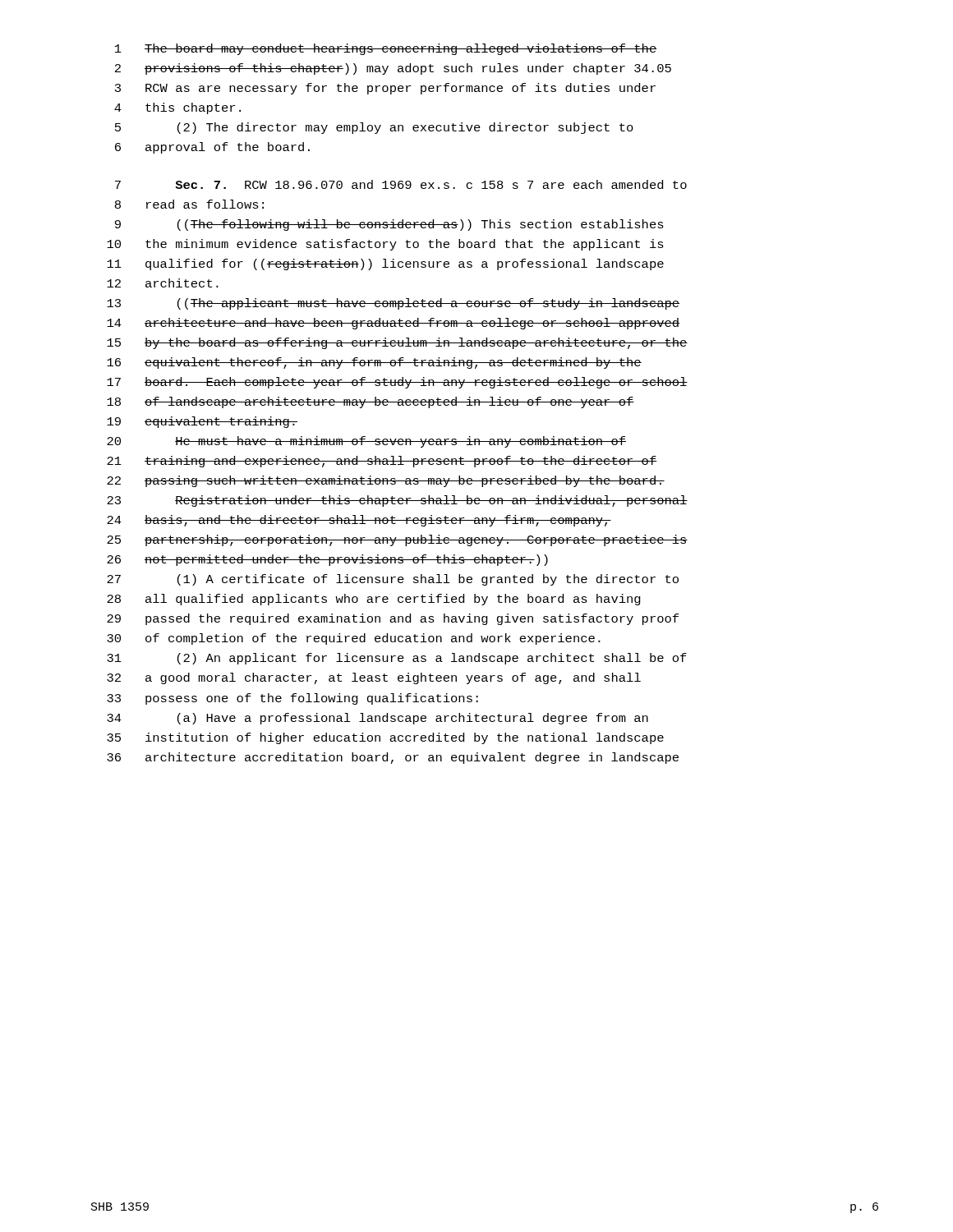The image size is (953, 1232).
Task: Point to the block beginning "2 provisions of this chapter))"
Action: [x=485, y=69]
